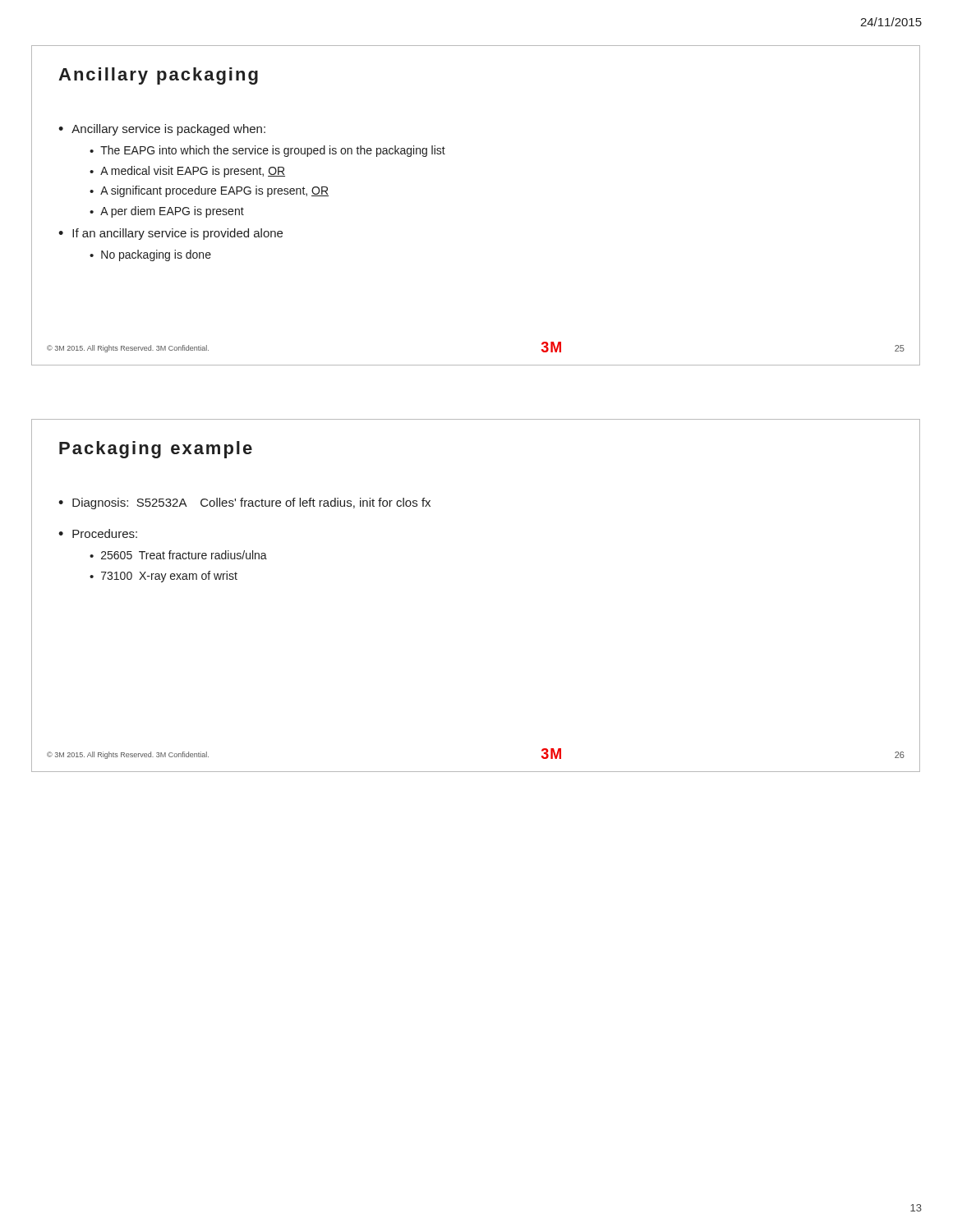This screenshot has width=953, height=1232.
Task: Select the list item that says "• 73100 X-ray exam of wrist"
Action: click(163, 577)
